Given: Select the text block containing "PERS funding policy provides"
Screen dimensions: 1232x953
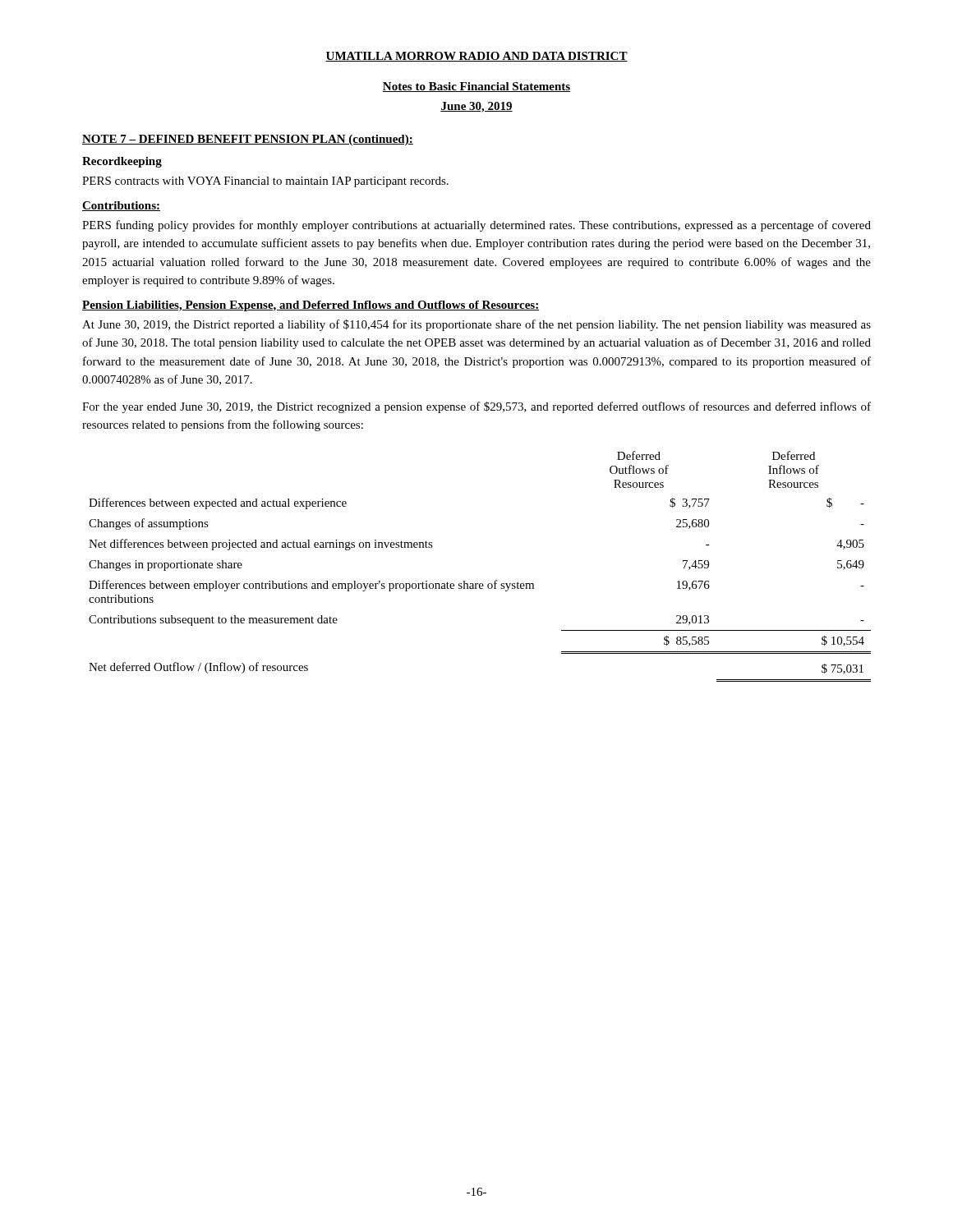Looking at the screenshot, I should 476,253.
